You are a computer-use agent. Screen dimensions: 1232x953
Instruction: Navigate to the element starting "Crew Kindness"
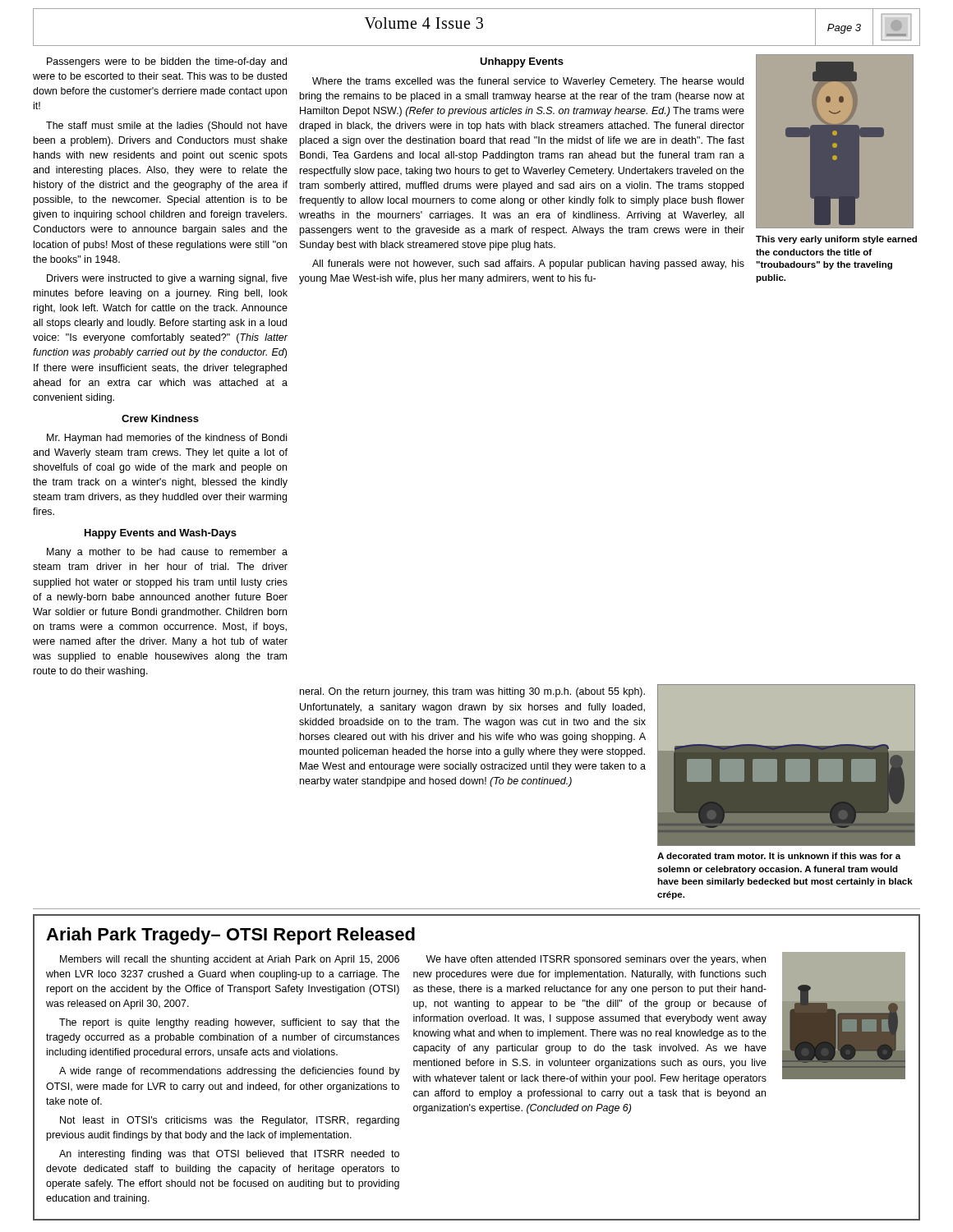click(x=160, y=418)
